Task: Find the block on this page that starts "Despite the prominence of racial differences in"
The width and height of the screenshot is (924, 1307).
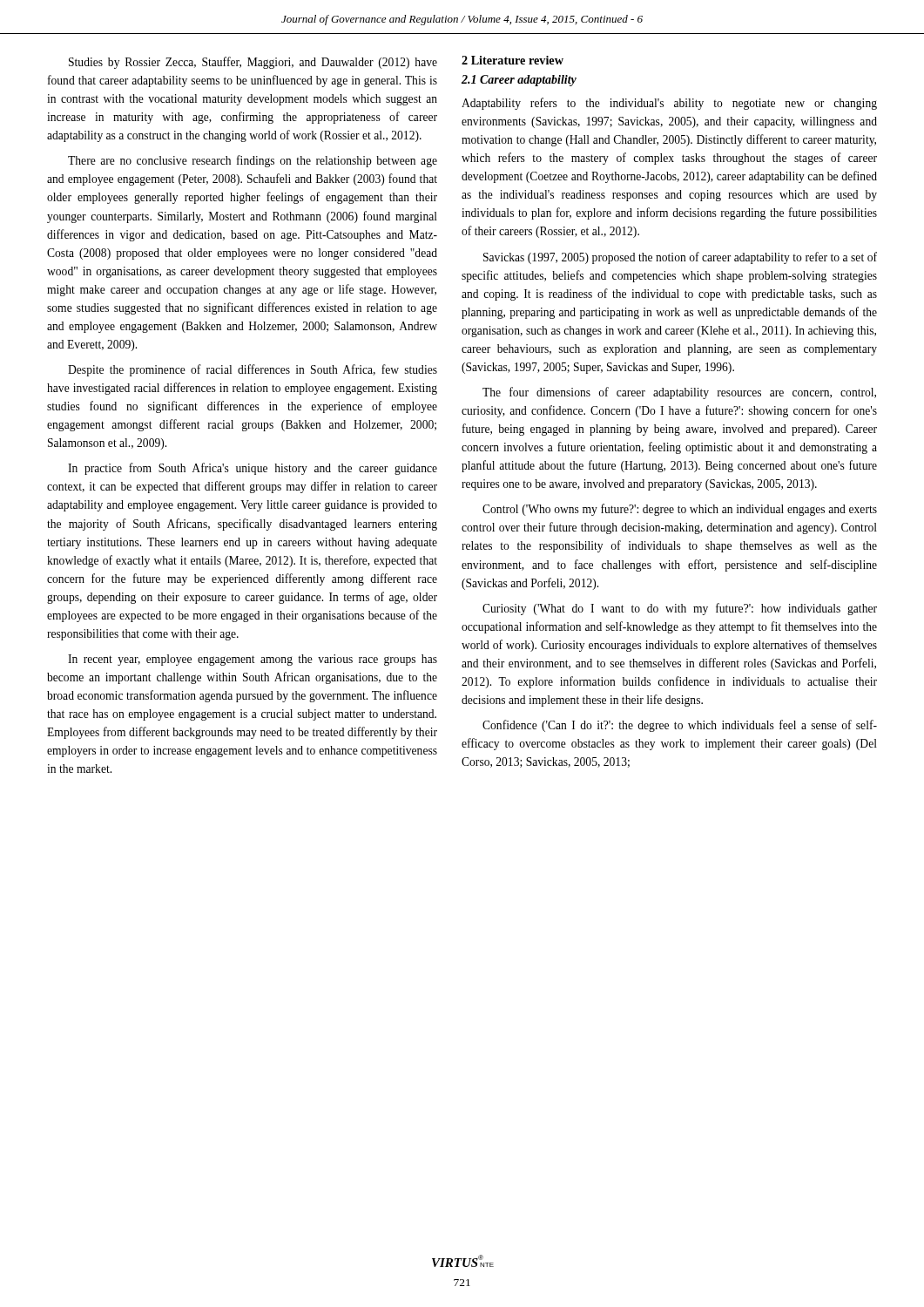Action: pyautogui.click(x=242, y=407)
